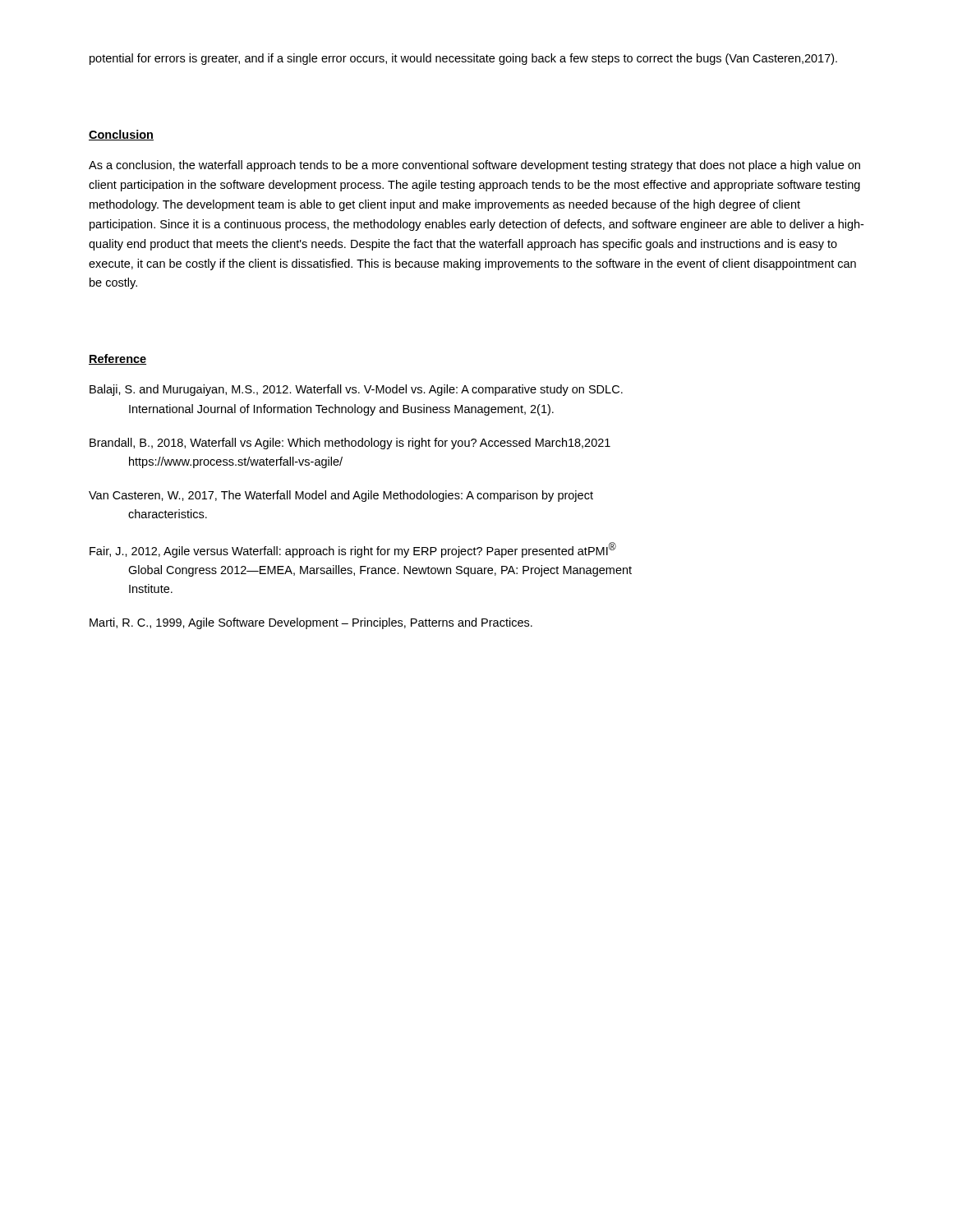Where is the passage that starts "Fair, J., 2012, Agile versus Waterfall: approach is"?

(476, 569)
